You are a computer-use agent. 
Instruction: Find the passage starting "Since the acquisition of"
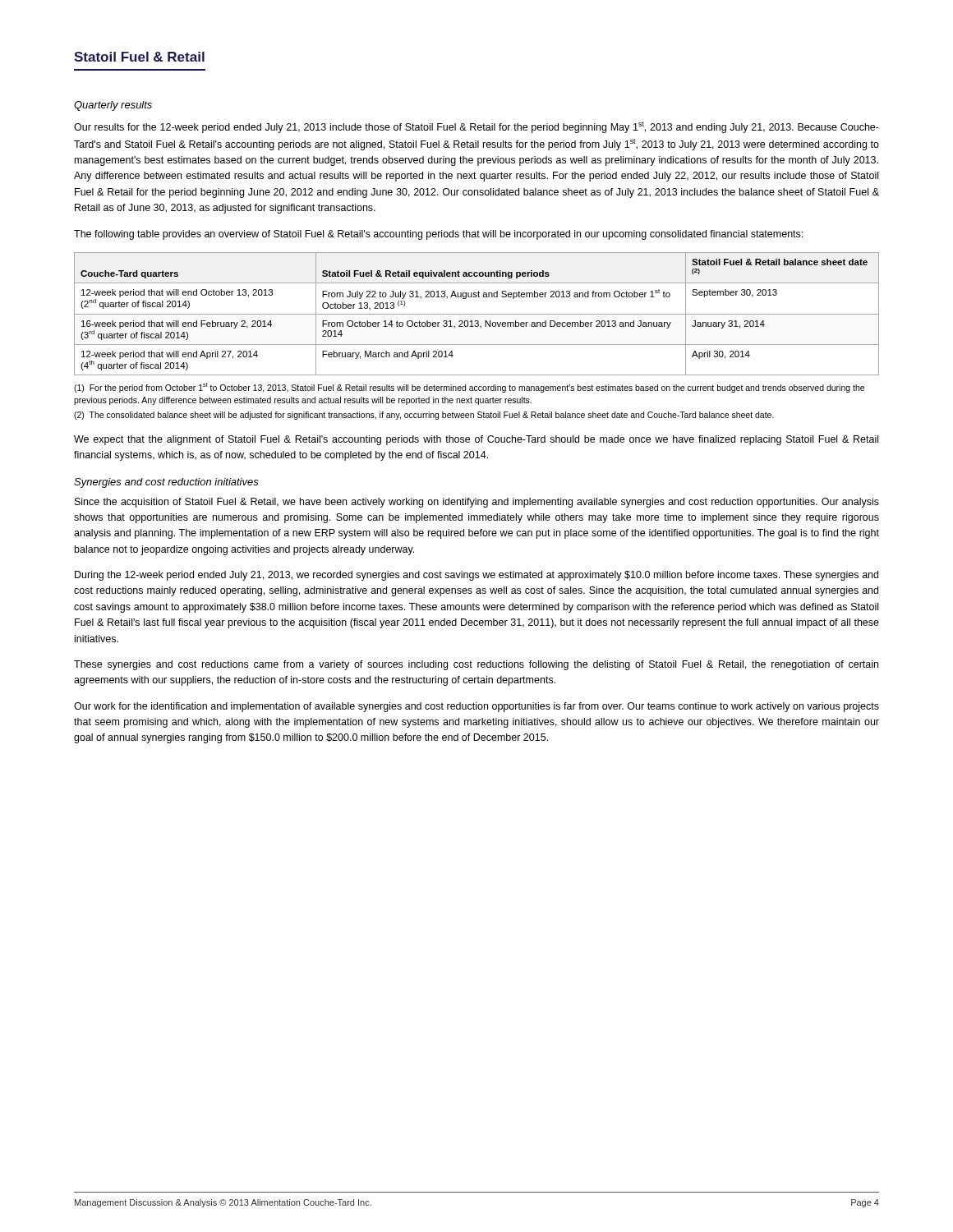(x=476, y=525)
